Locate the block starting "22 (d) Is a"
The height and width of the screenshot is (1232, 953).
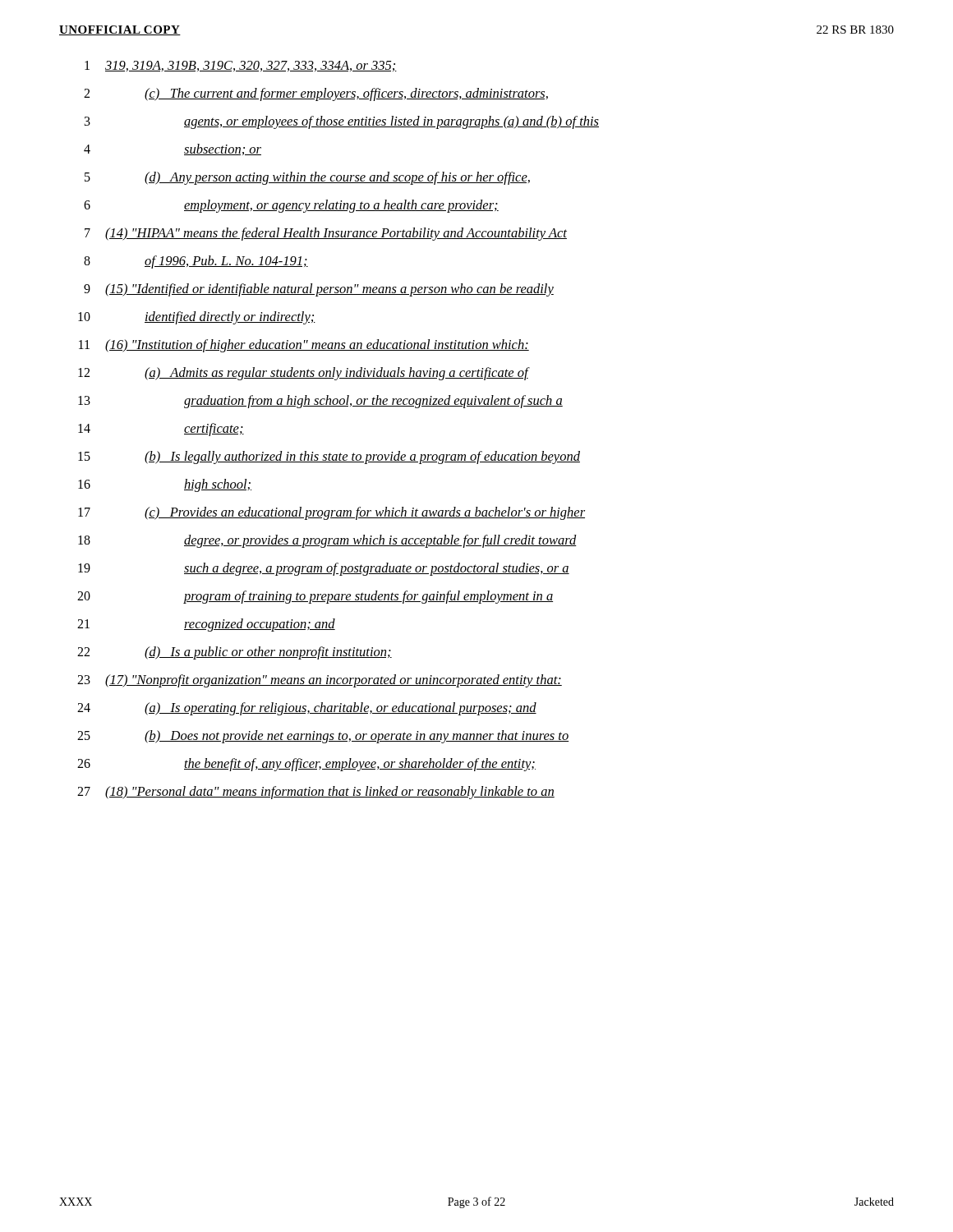click(x=235, y=653)
